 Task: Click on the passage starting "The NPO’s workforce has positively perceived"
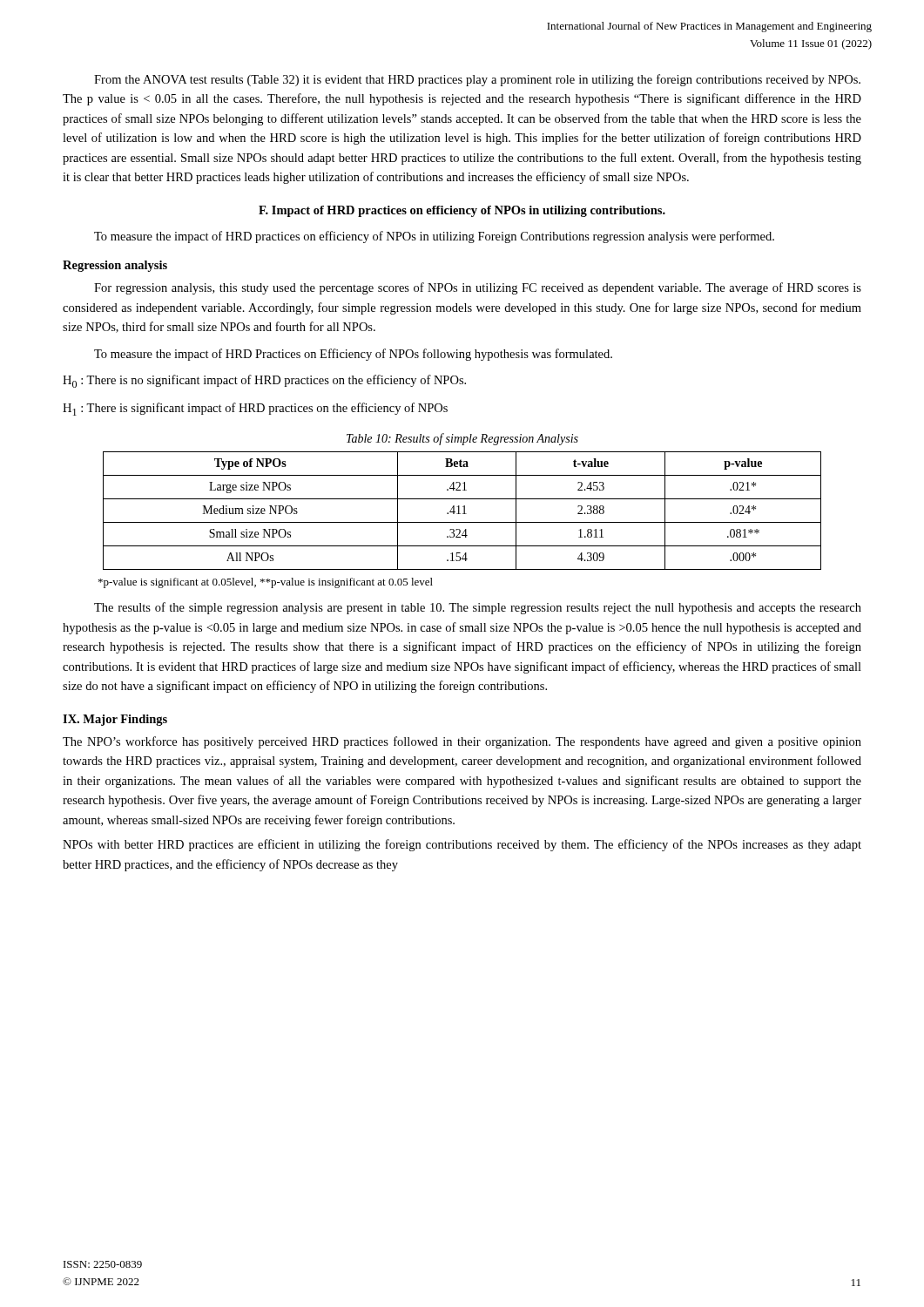point(462,803)
